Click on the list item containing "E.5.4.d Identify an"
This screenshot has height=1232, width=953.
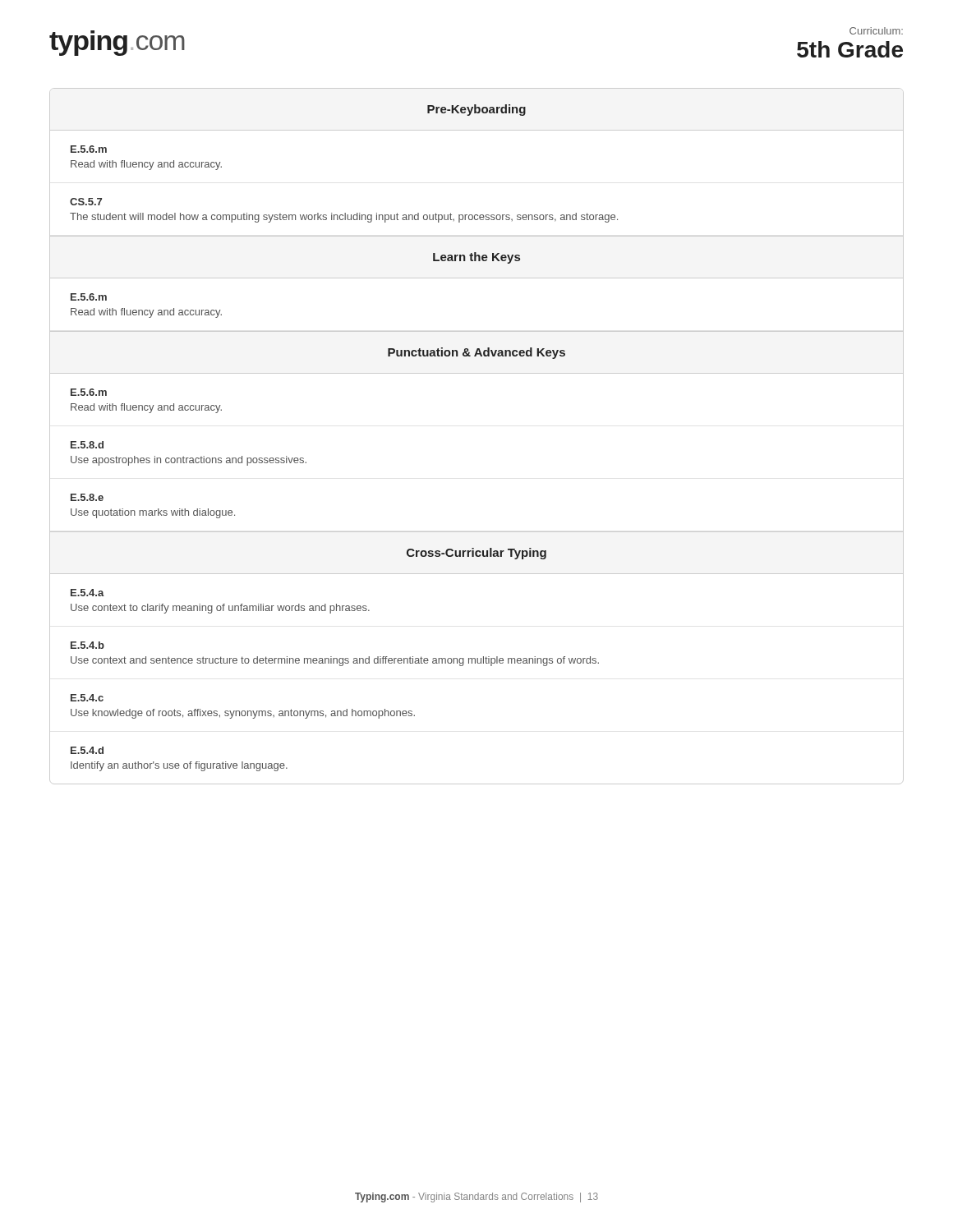tap(87, 750)
